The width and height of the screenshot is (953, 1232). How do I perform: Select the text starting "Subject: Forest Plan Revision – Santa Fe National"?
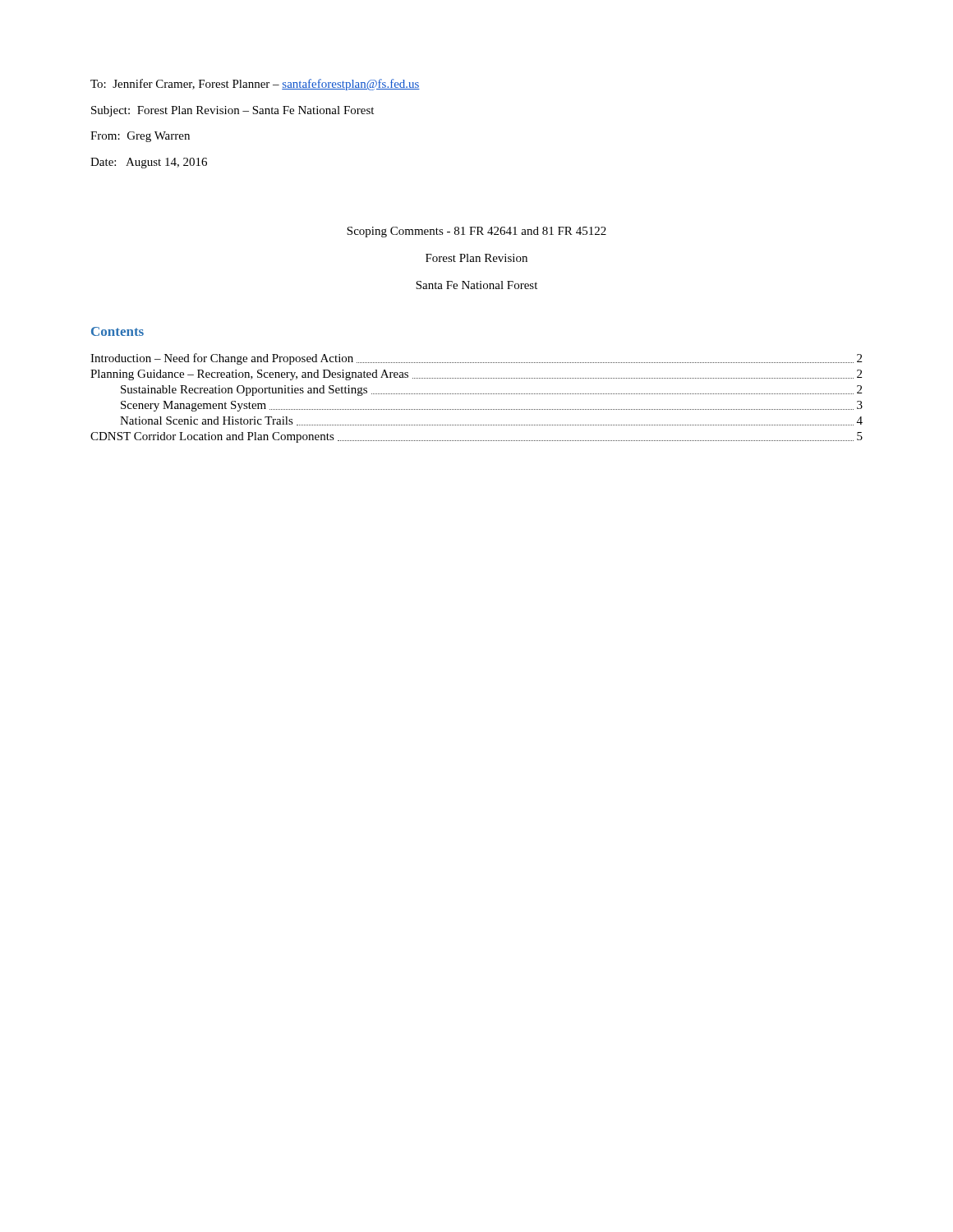click(232, 110)
